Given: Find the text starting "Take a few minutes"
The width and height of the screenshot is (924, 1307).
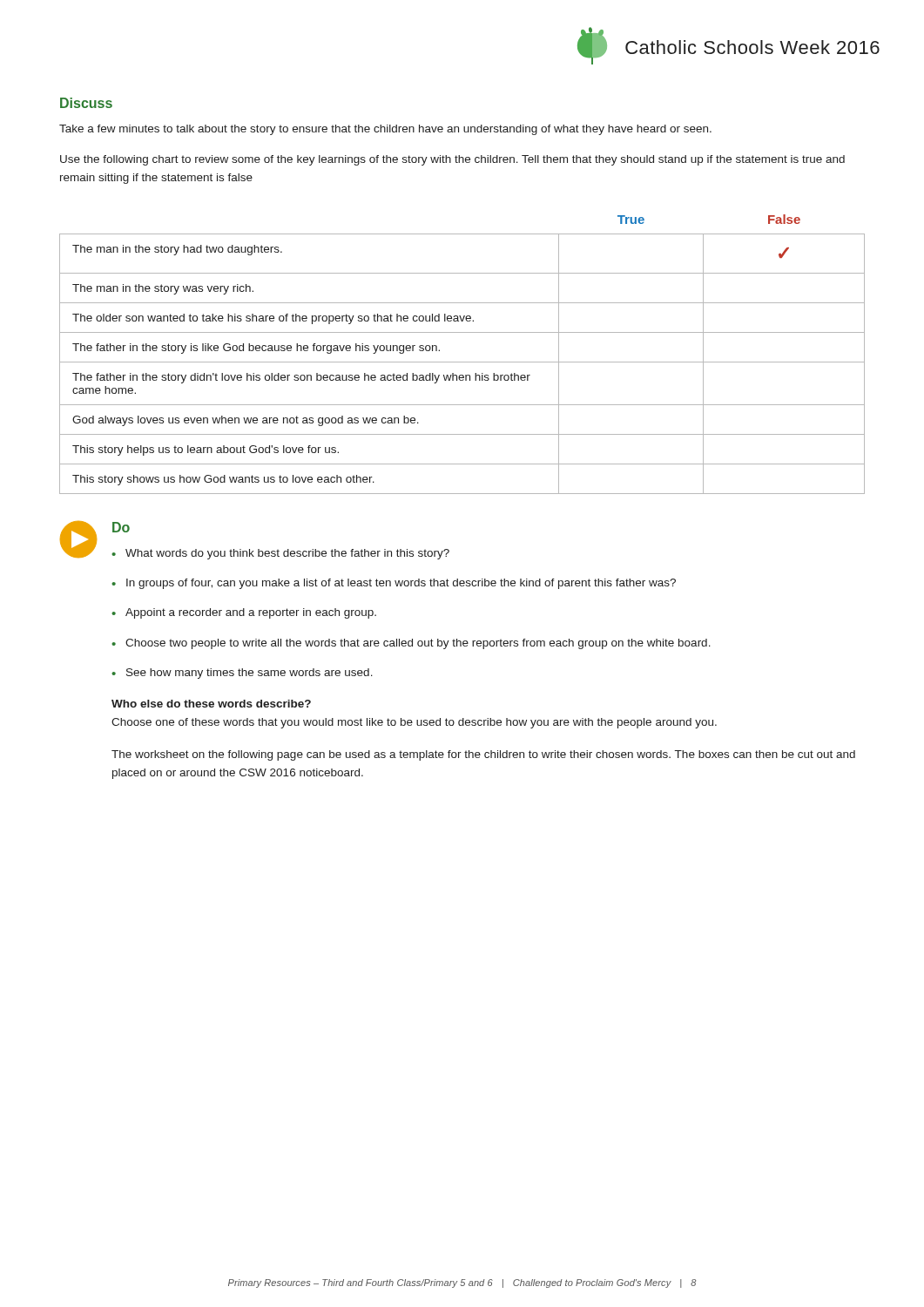Looking at the screenshot, I should click(386, 128).
